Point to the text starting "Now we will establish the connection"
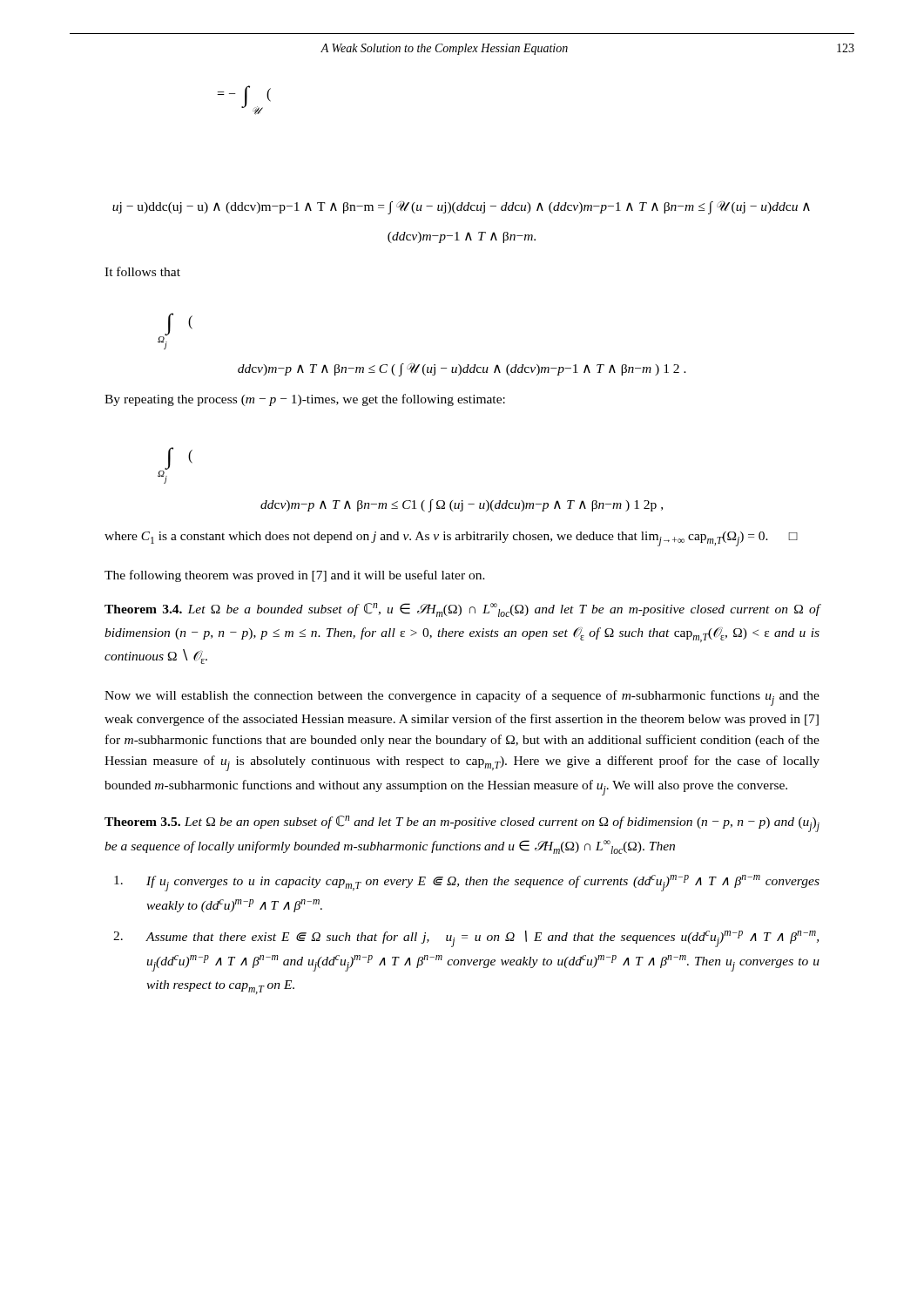Viewport: 924px width, 1307px height. click(462, 741)
